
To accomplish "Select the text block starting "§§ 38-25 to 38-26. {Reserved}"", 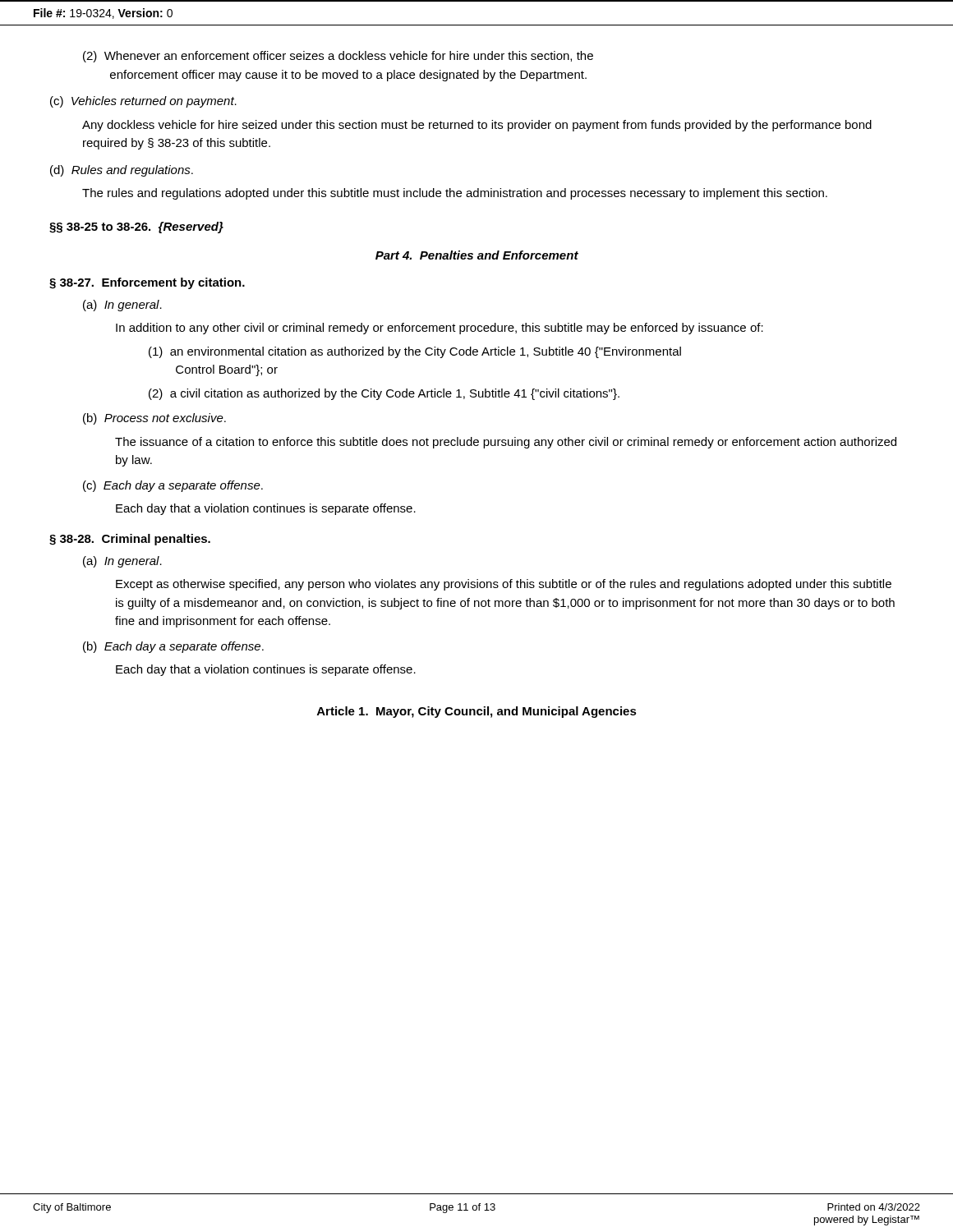I will [x=136, y=226].
